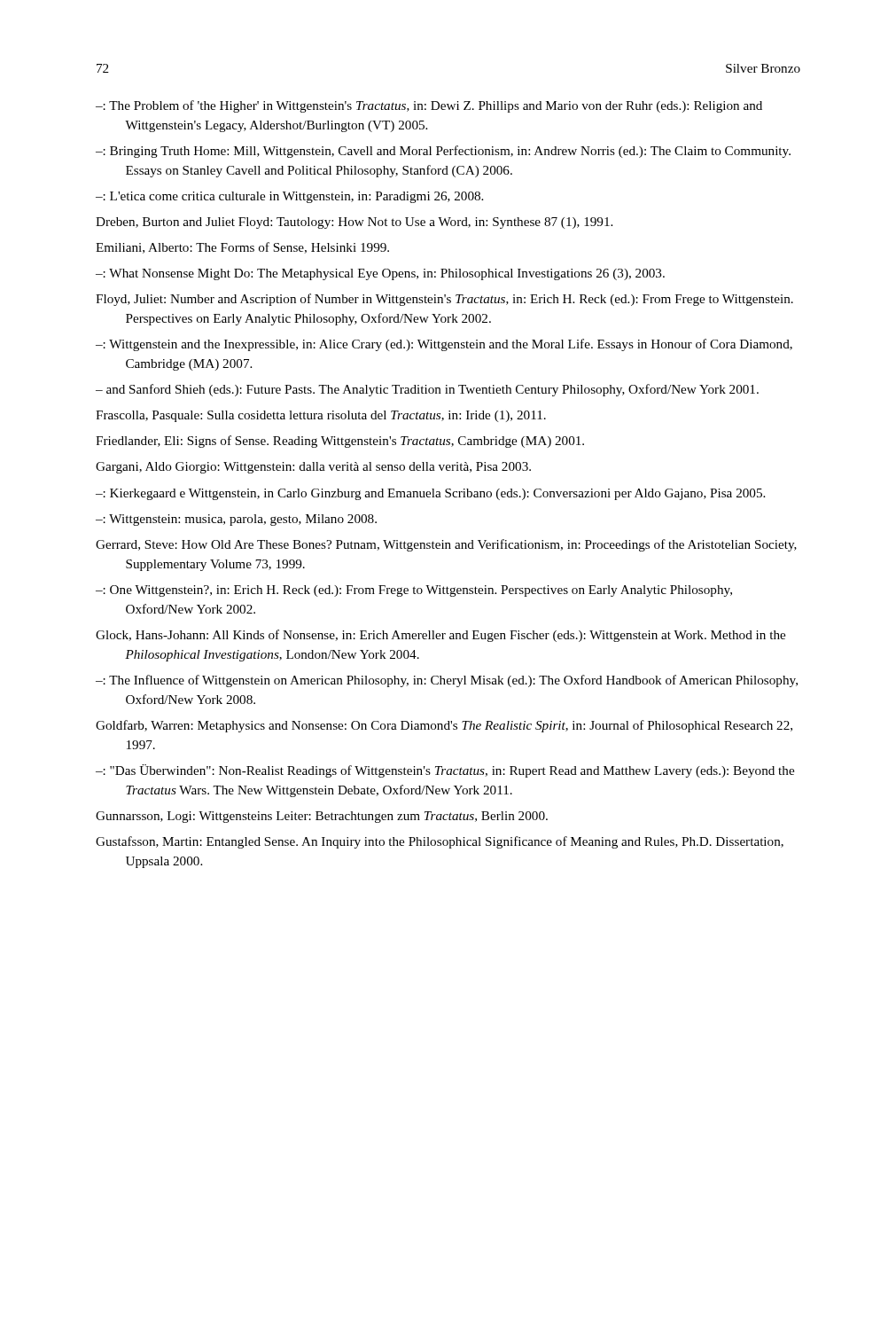896x1330 pixels.
Task: Find the list item that reads "–: The Problem of 'the Higher'"
Action: pyautogui.click(x=429, y=115)
